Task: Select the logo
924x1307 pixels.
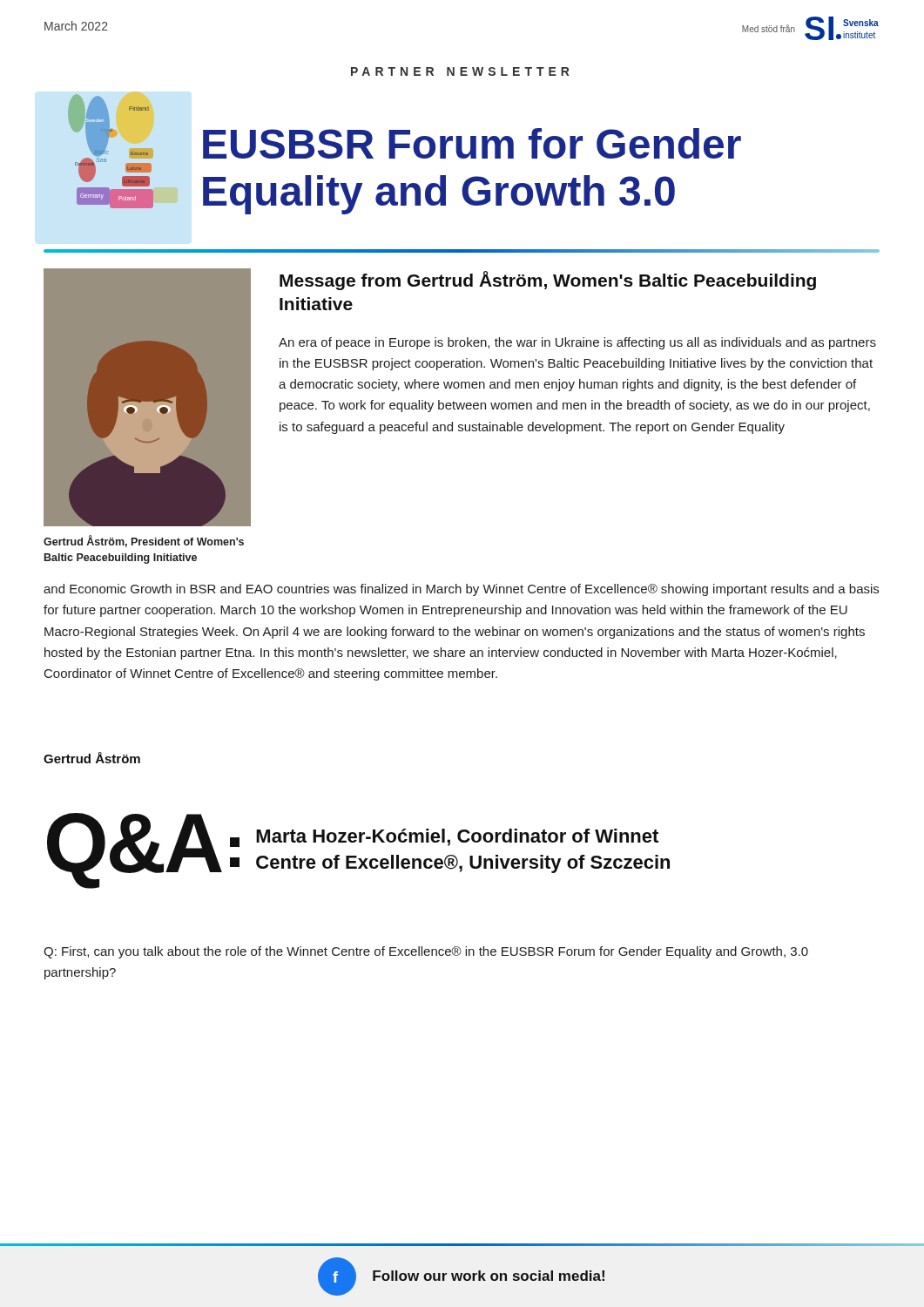Action: click(x=811, y=30)
